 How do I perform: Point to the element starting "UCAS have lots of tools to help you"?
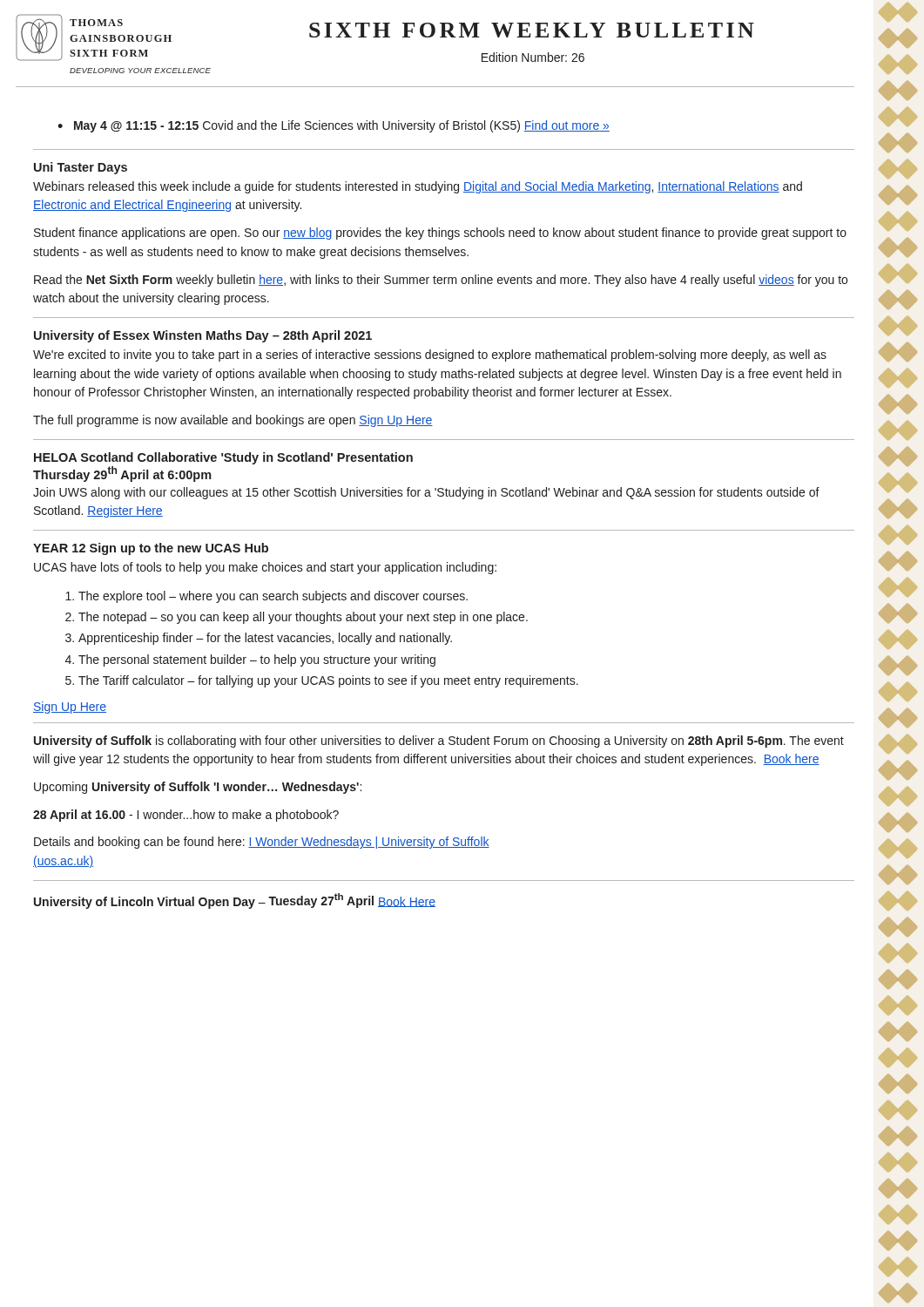click(265, 567)
